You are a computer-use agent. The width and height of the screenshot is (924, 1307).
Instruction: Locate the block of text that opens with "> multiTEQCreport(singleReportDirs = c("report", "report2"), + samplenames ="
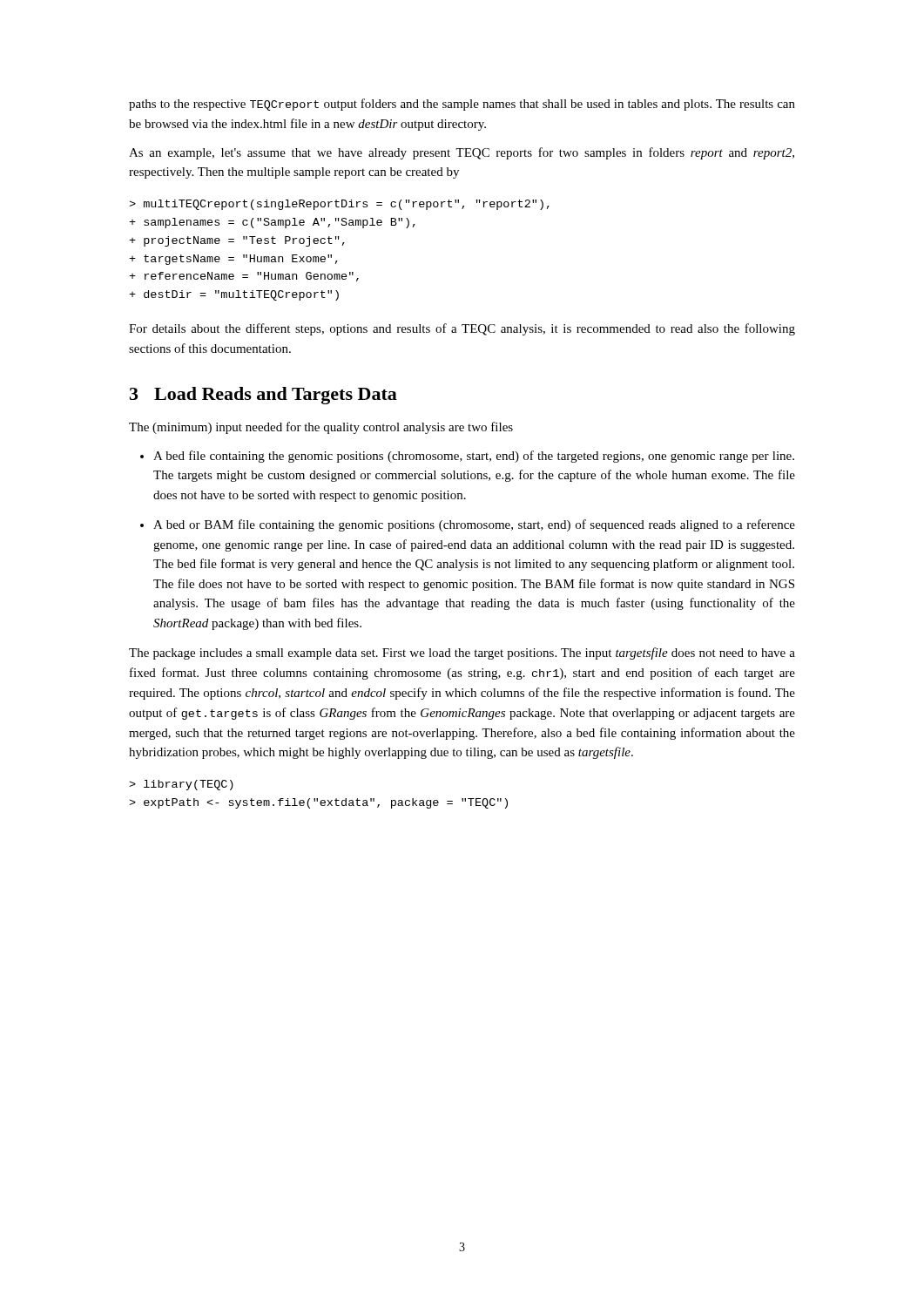tap(339, 205)
